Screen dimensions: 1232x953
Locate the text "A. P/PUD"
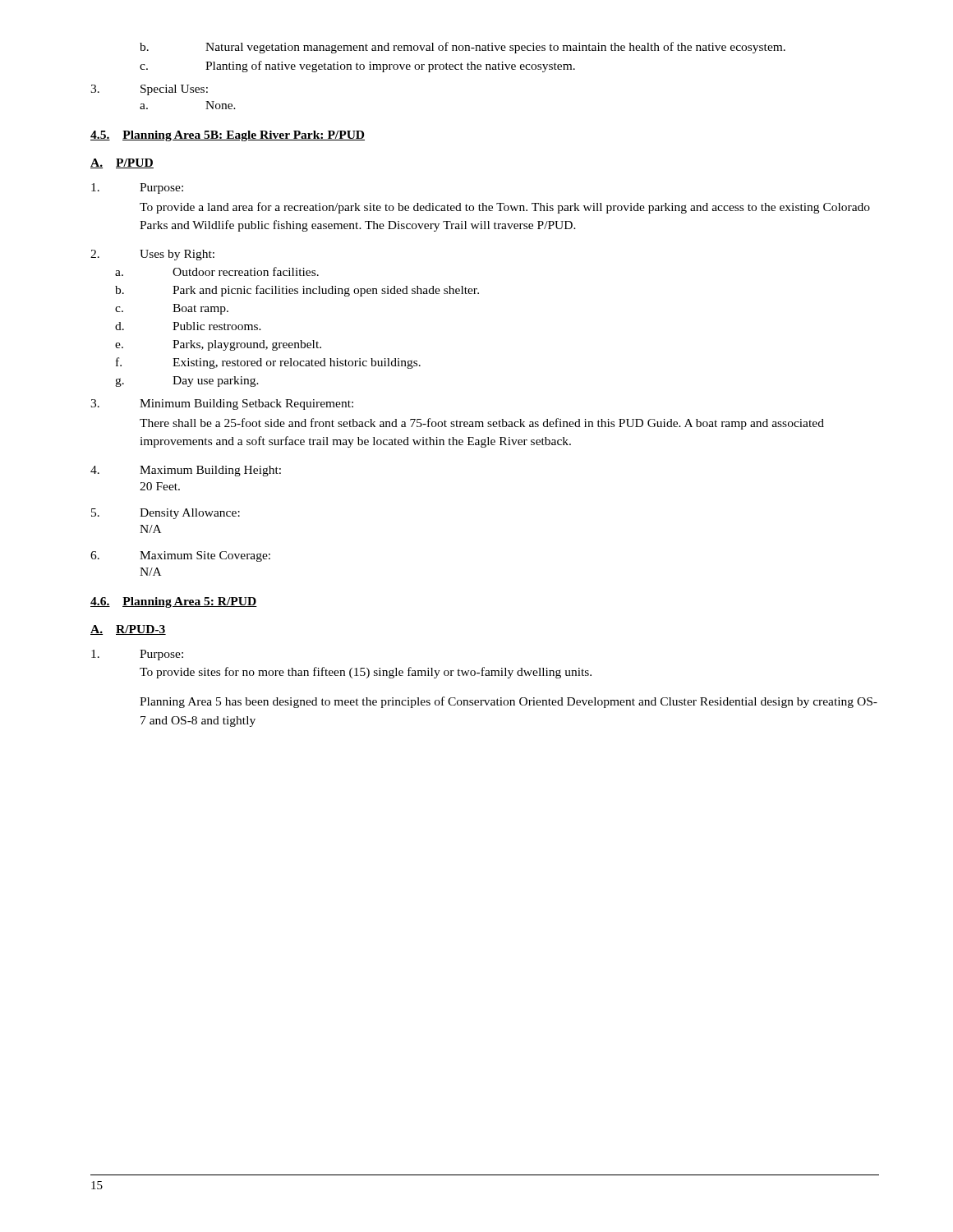pos(122,163)
